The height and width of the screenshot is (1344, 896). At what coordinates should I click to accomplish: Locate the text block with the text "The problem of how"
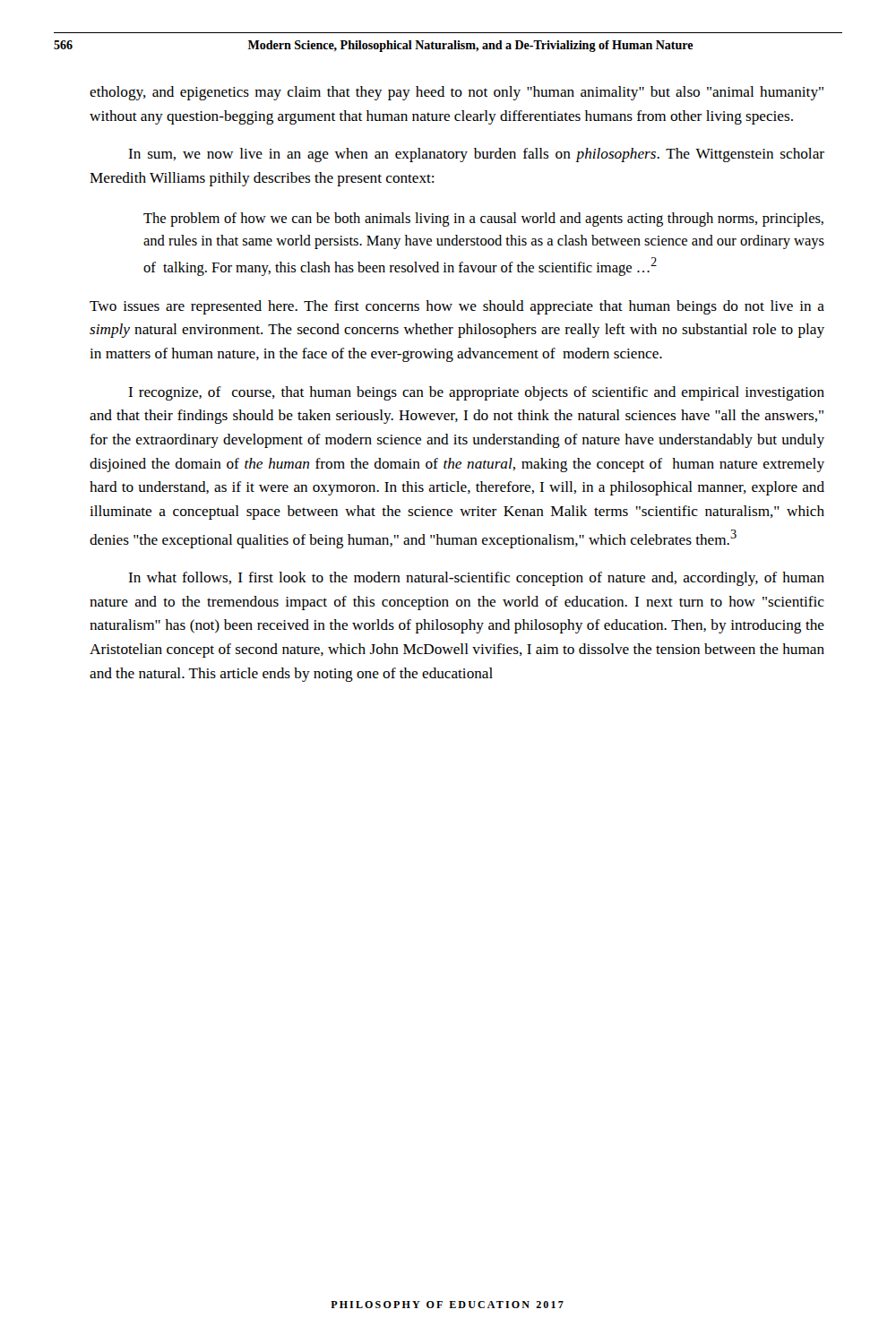pos(484,242)
